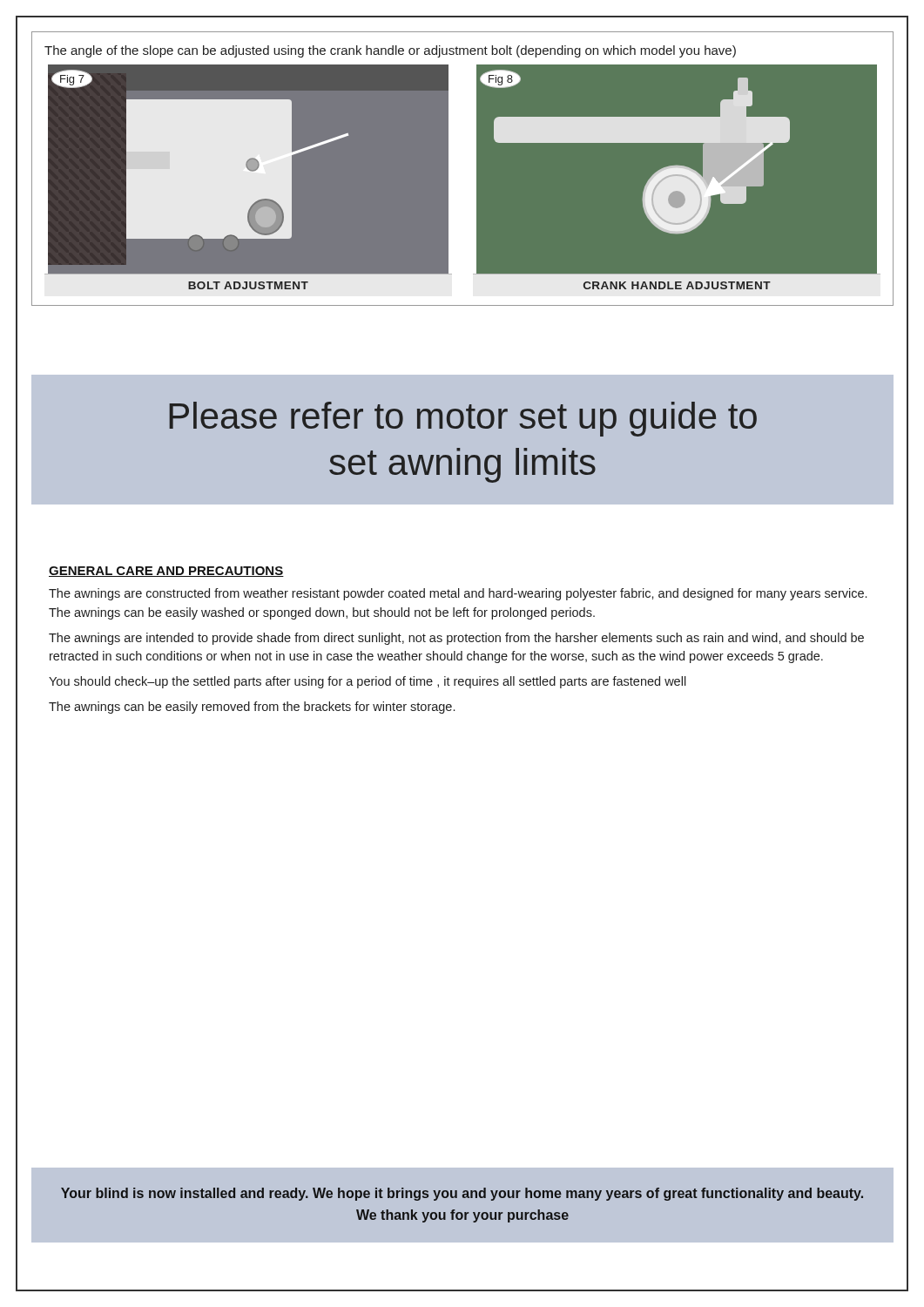The height and width of the screenshot is (1307, 924).
Task: Navigate to the block starting "The awnings are constructed from weather"
Action: (462, 604)
